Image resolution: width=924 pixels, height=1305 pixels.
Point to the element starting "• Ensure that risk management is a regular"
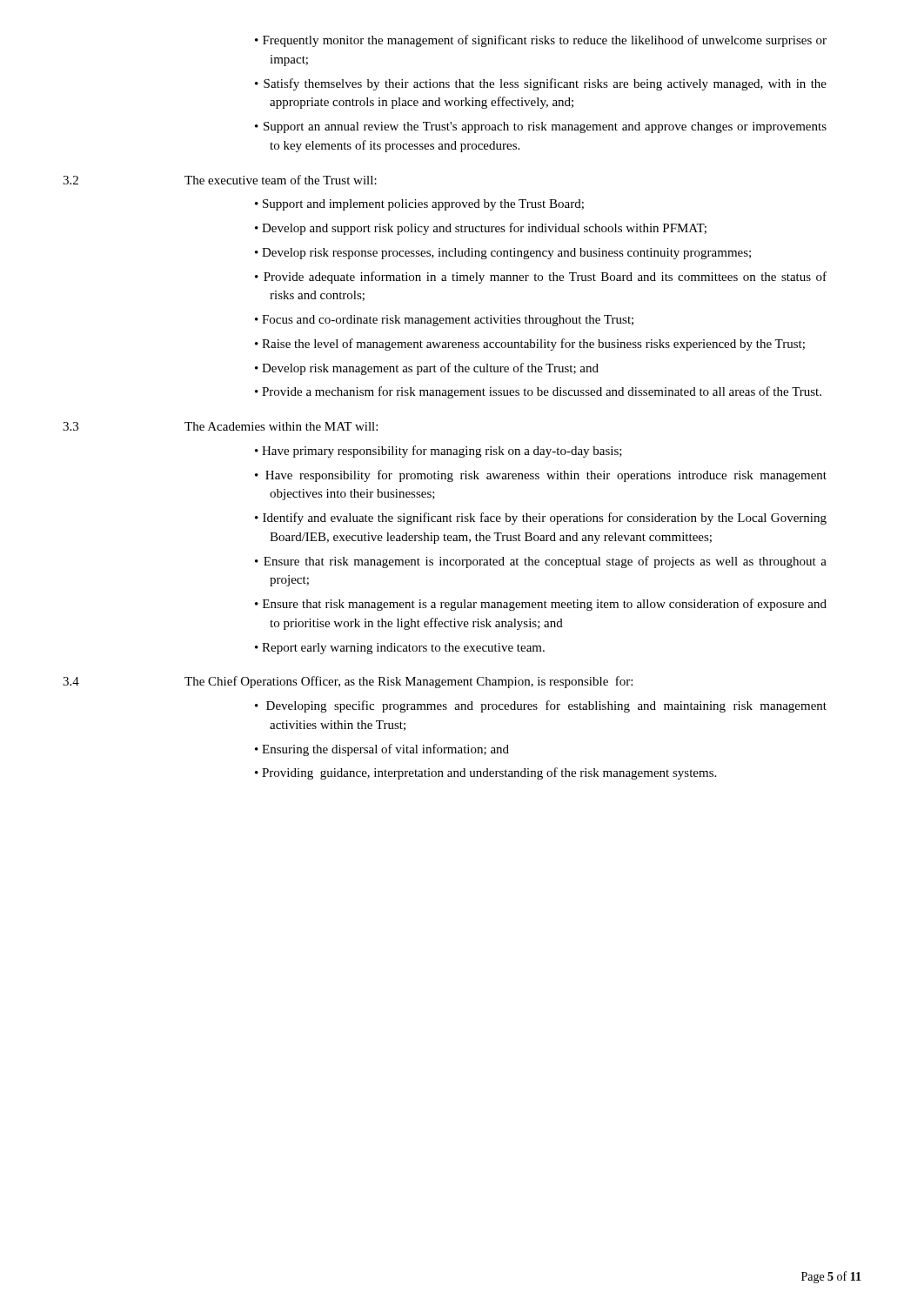pyautogui.click(x=540, y=614)
